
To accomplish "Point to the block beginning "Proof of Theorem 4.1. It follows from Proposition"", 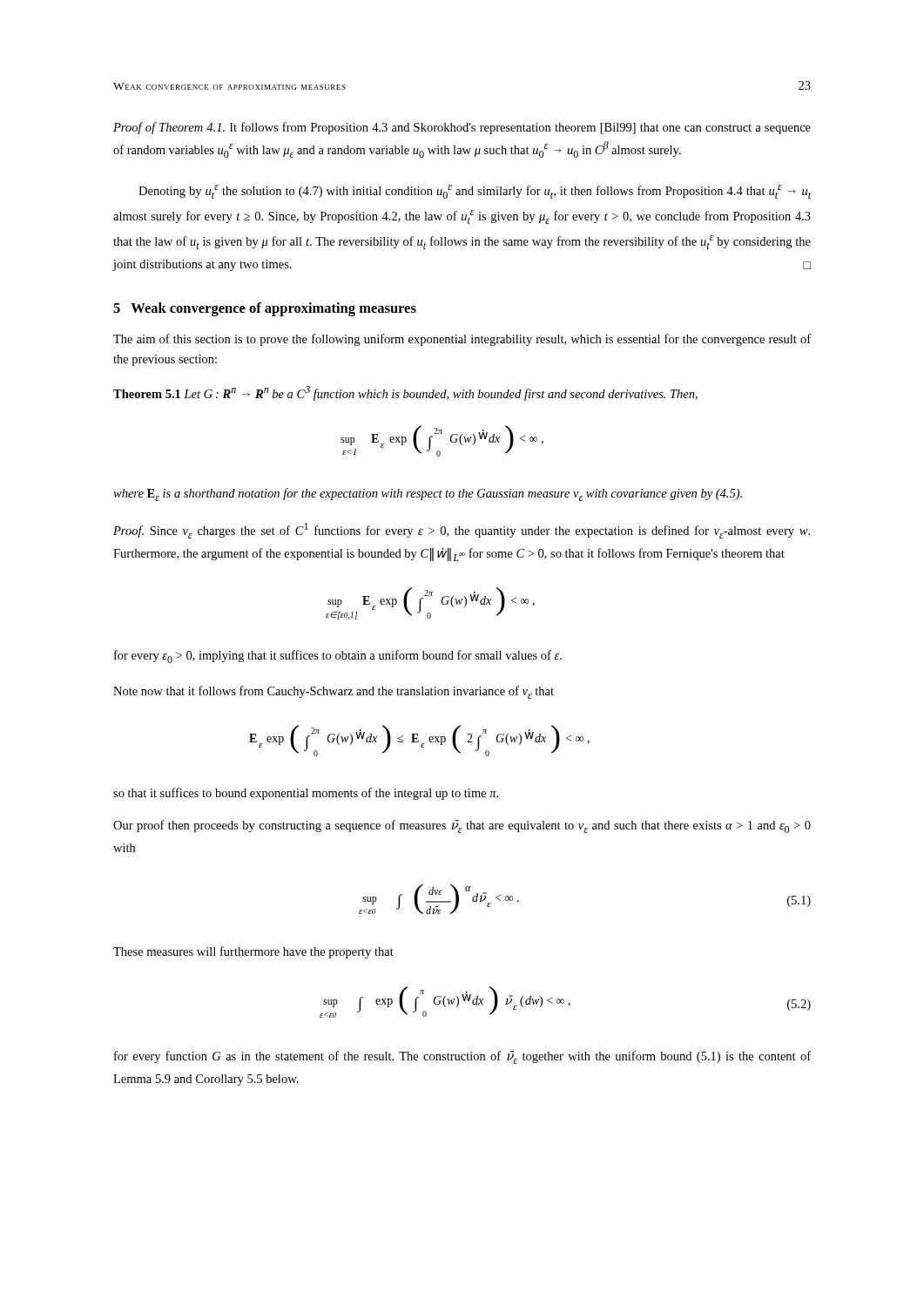I will [x=462, y=140].
